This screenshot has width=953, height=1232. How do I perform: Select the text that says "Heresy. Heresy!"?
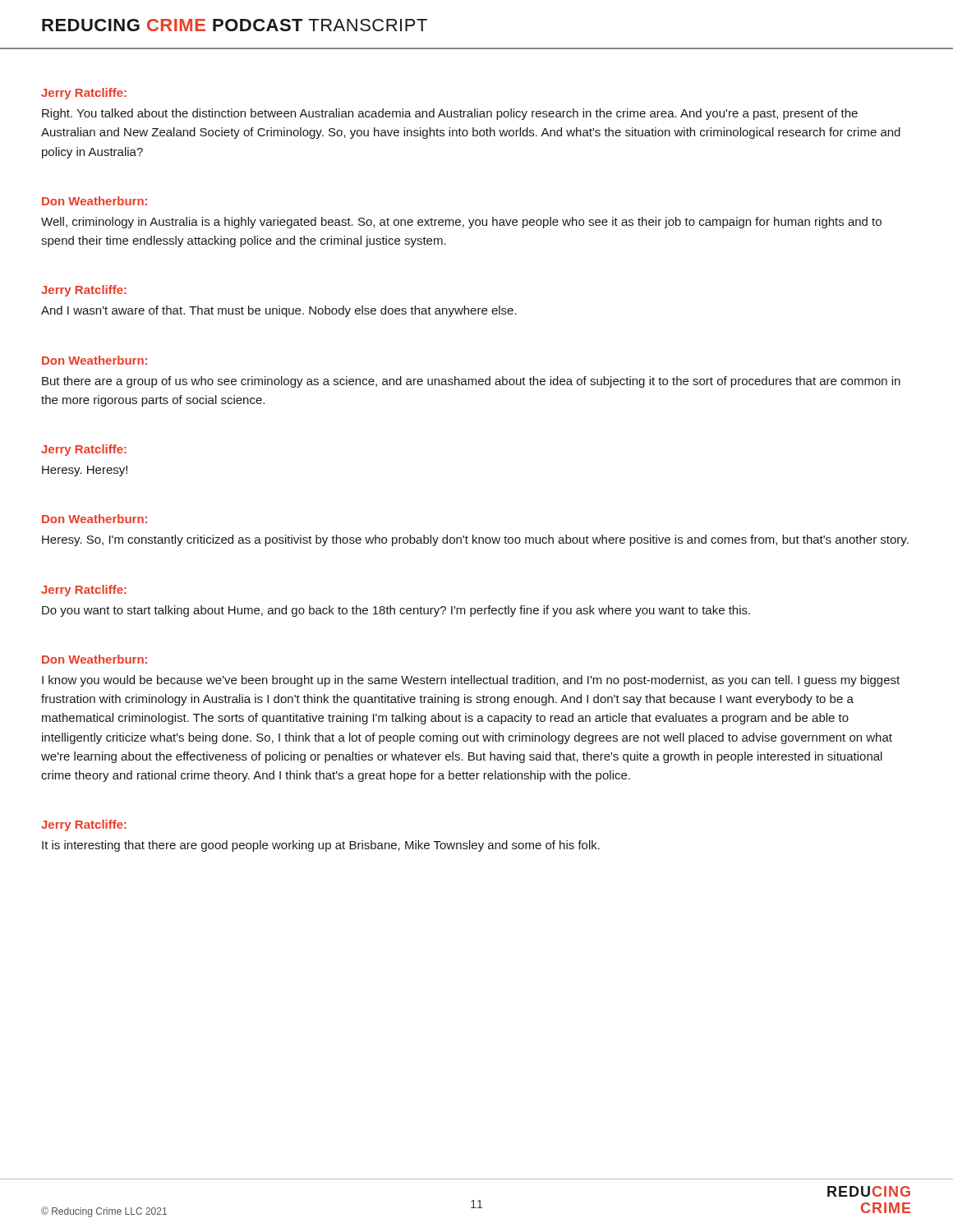click(x=85, y=469)
